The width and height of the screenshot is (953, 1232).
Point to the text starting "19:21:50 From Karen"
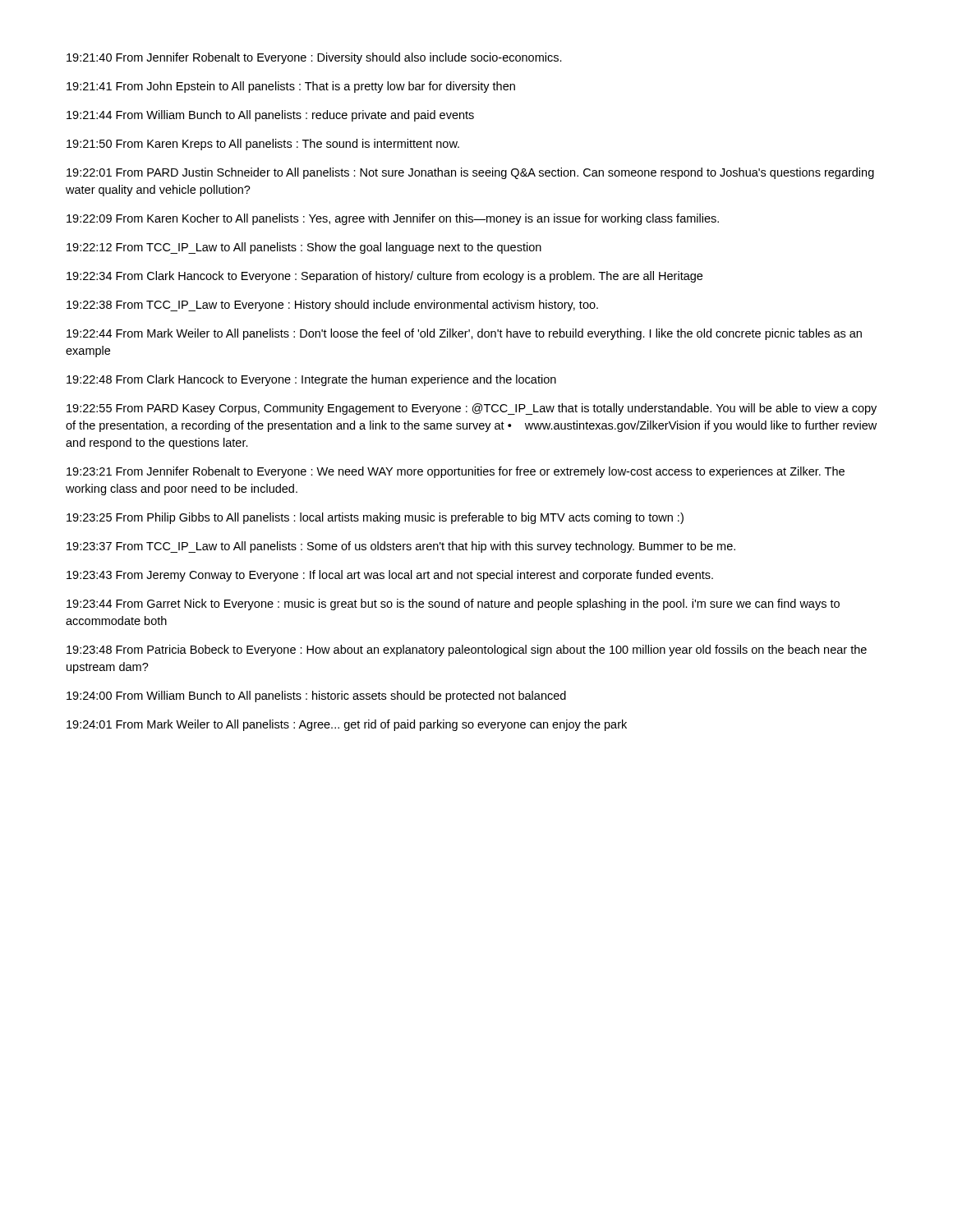[x=263, y=144]
